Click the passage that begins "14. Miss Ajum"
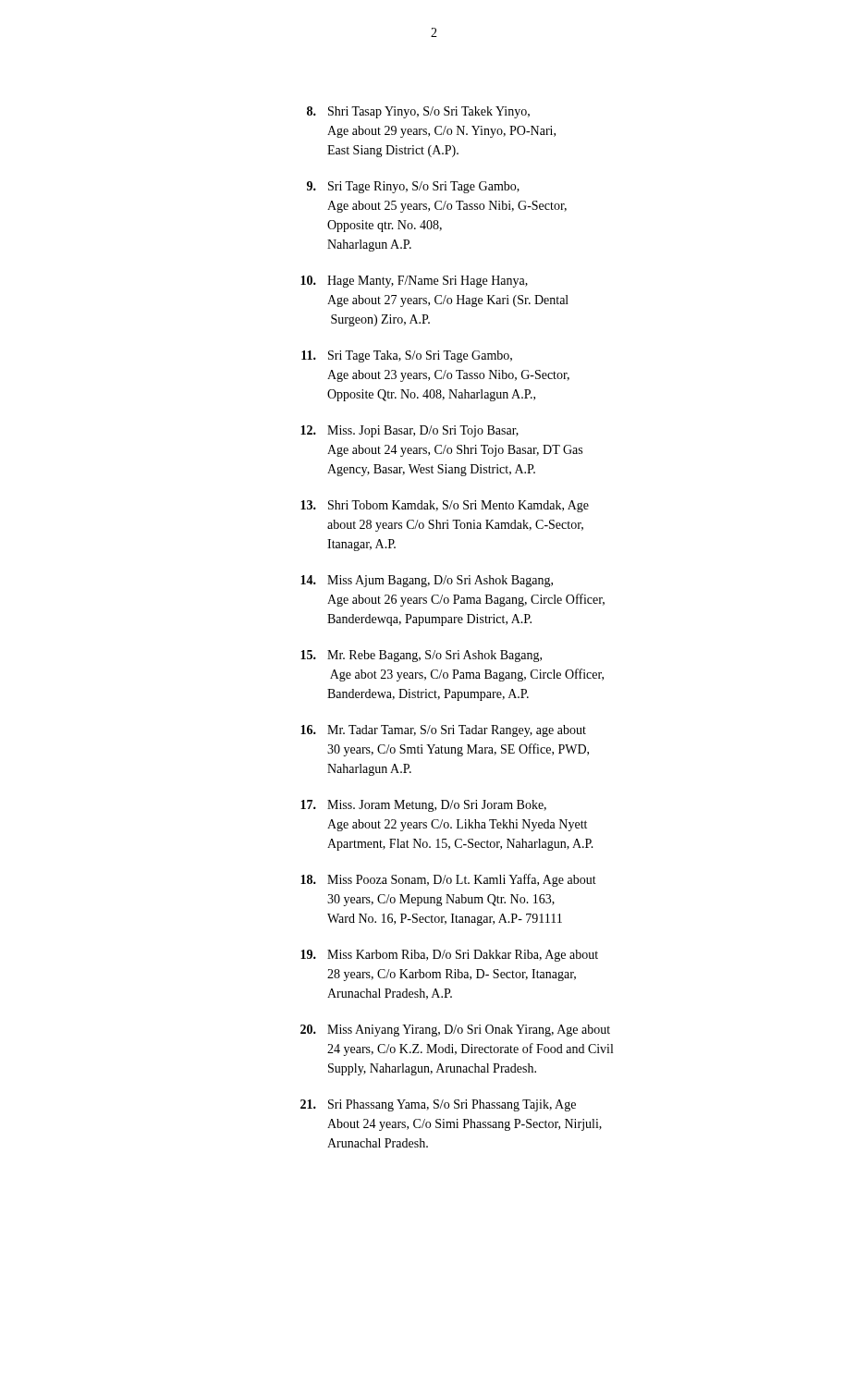 click(554, 600)
